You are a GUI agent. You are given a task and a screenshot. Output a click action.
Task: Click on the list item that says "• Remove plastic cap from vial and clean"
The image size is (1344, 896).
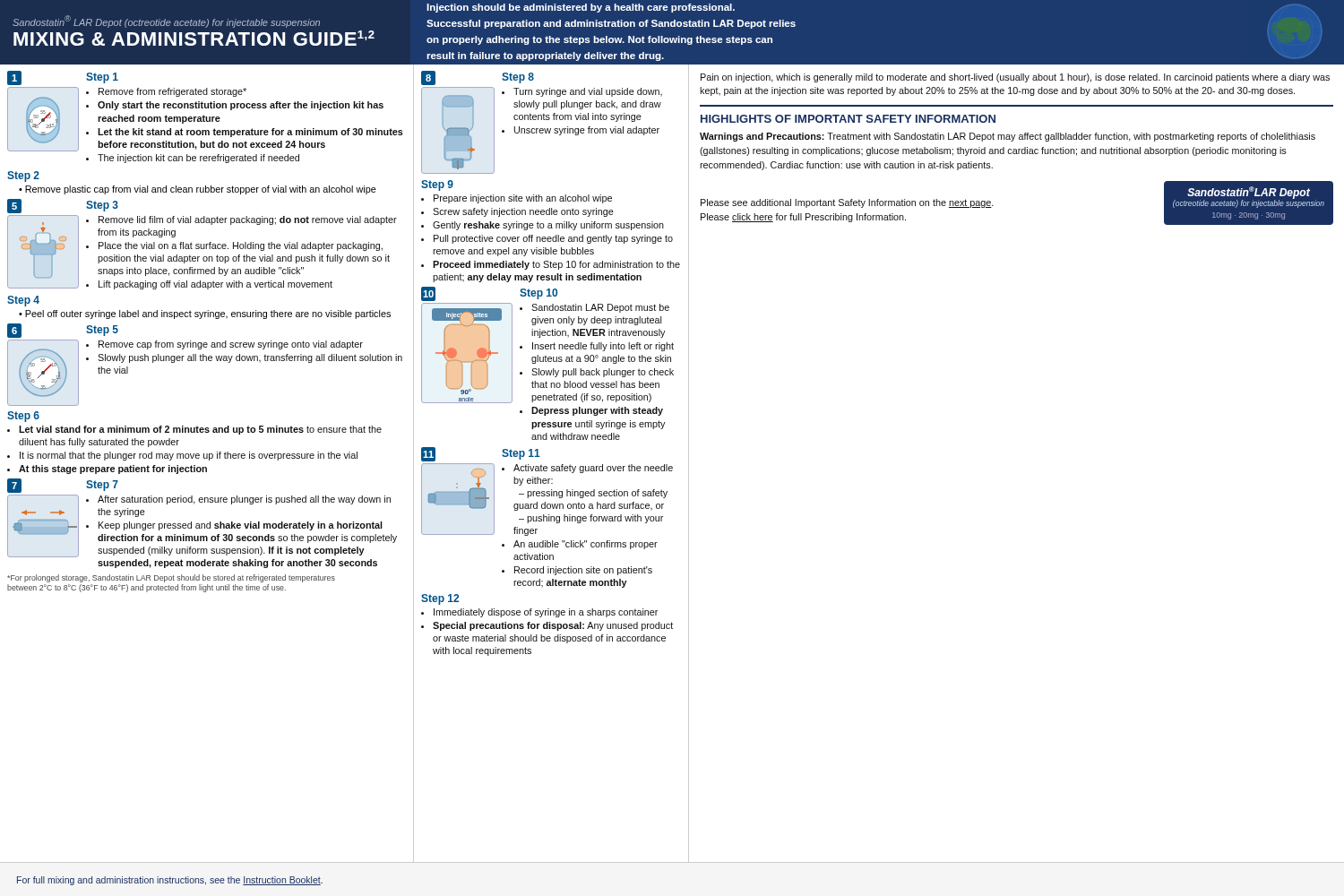coord(197,189)
